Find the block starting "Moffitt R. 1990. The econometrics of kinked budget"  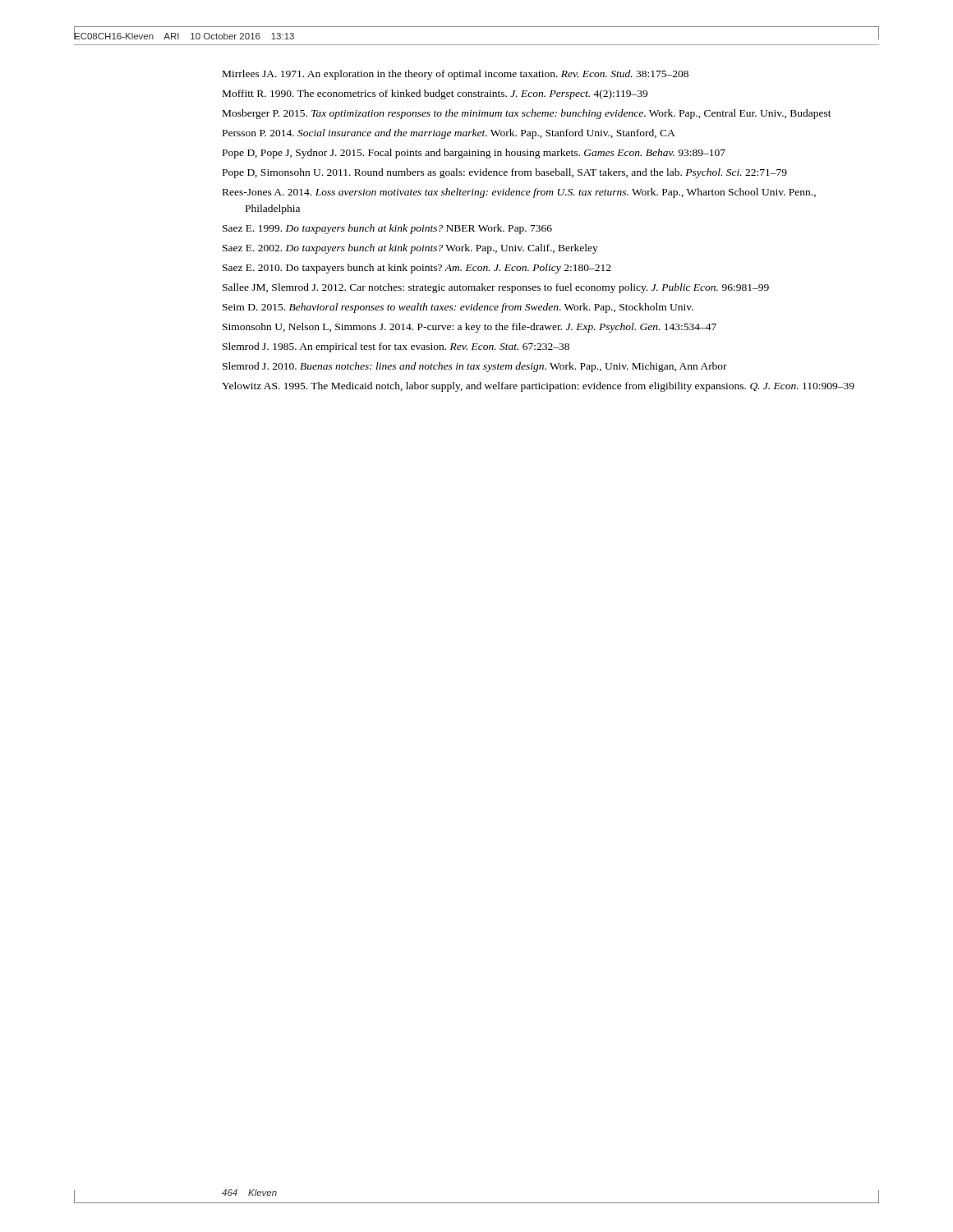(435, 93)
